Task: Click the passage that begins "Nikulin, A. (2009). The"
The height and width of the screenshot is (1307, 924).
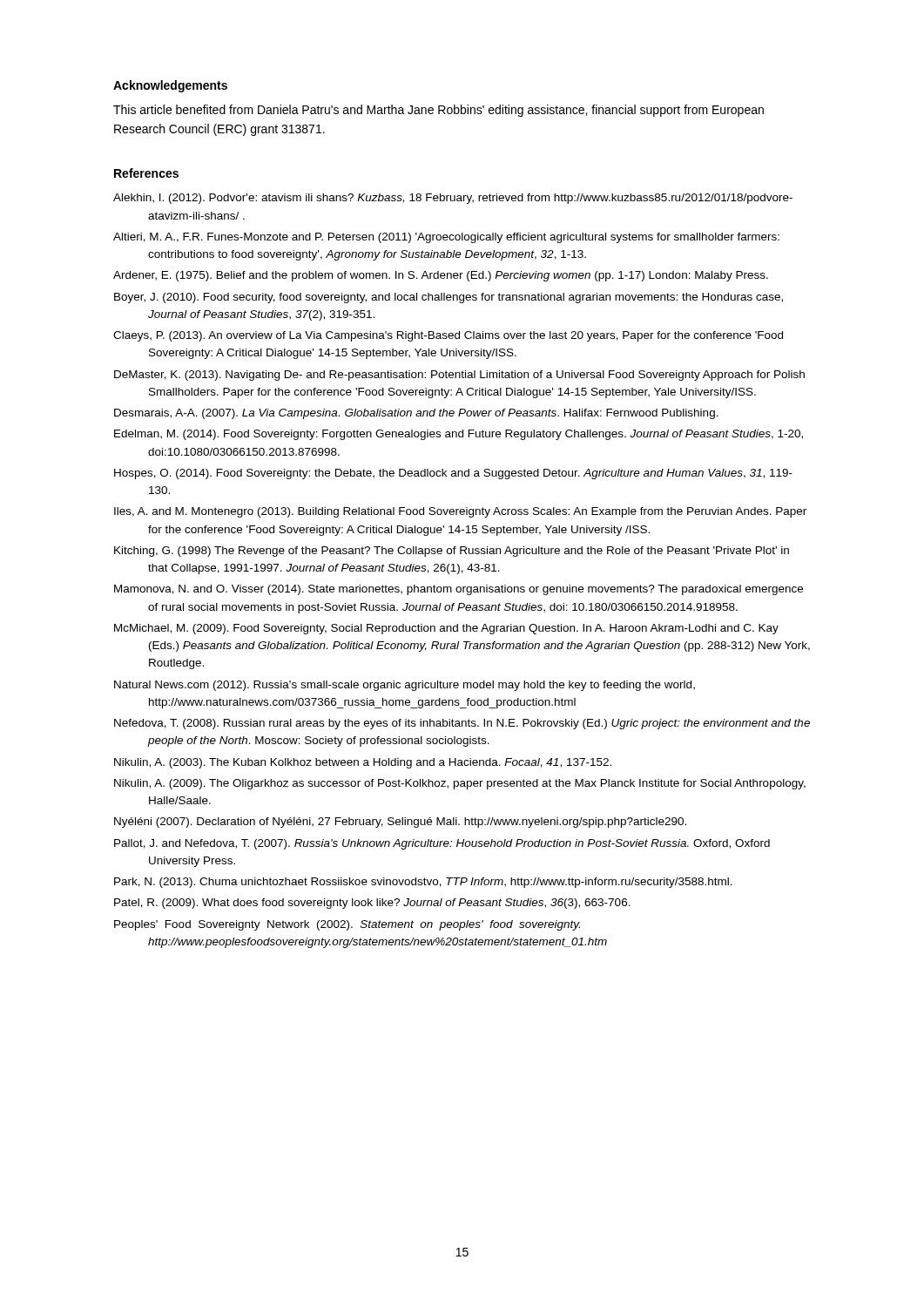Action: pyautogui.click(x=460, y=792)
